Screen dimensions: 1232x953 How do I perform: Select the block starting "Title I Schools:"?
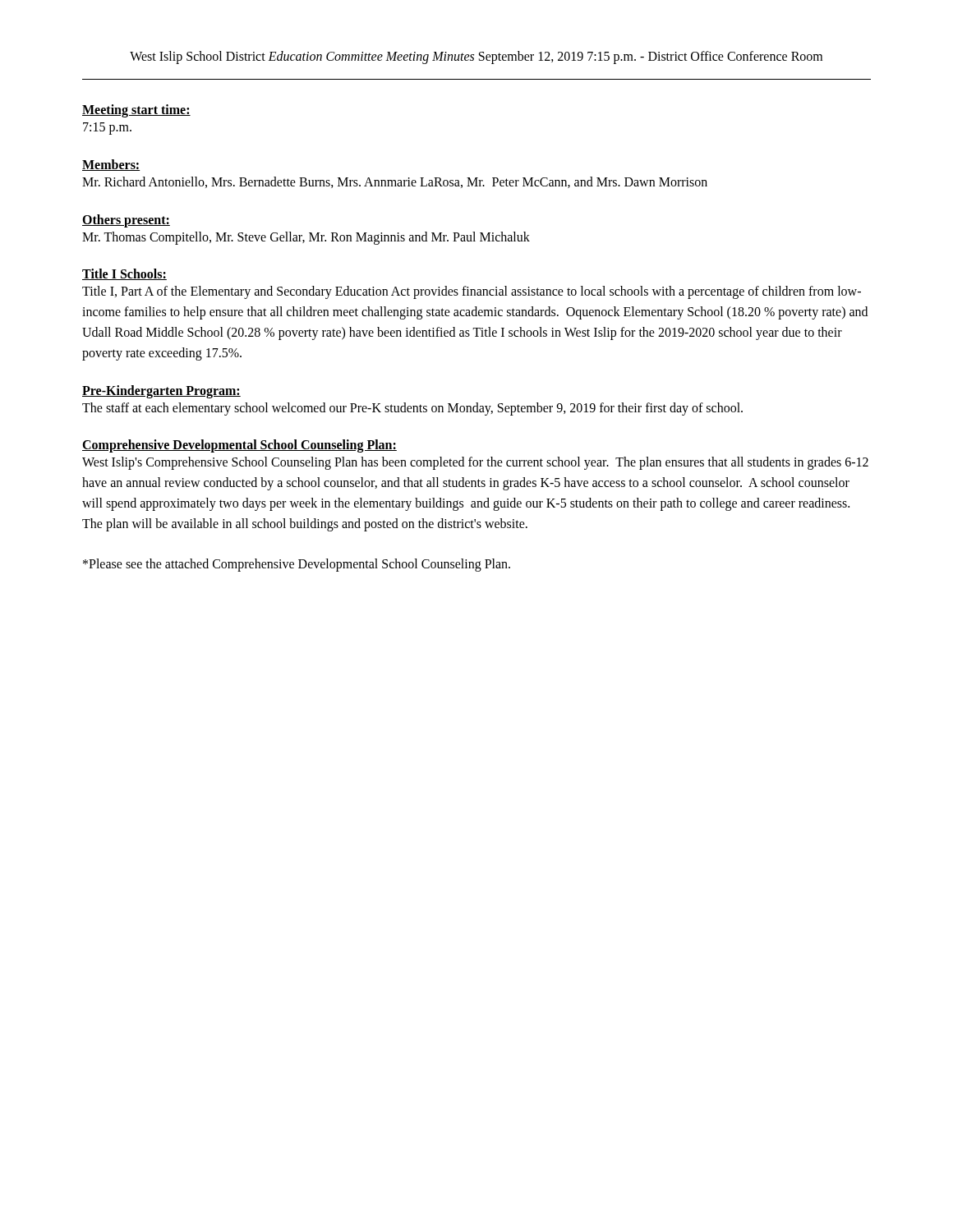coord(124,274)
